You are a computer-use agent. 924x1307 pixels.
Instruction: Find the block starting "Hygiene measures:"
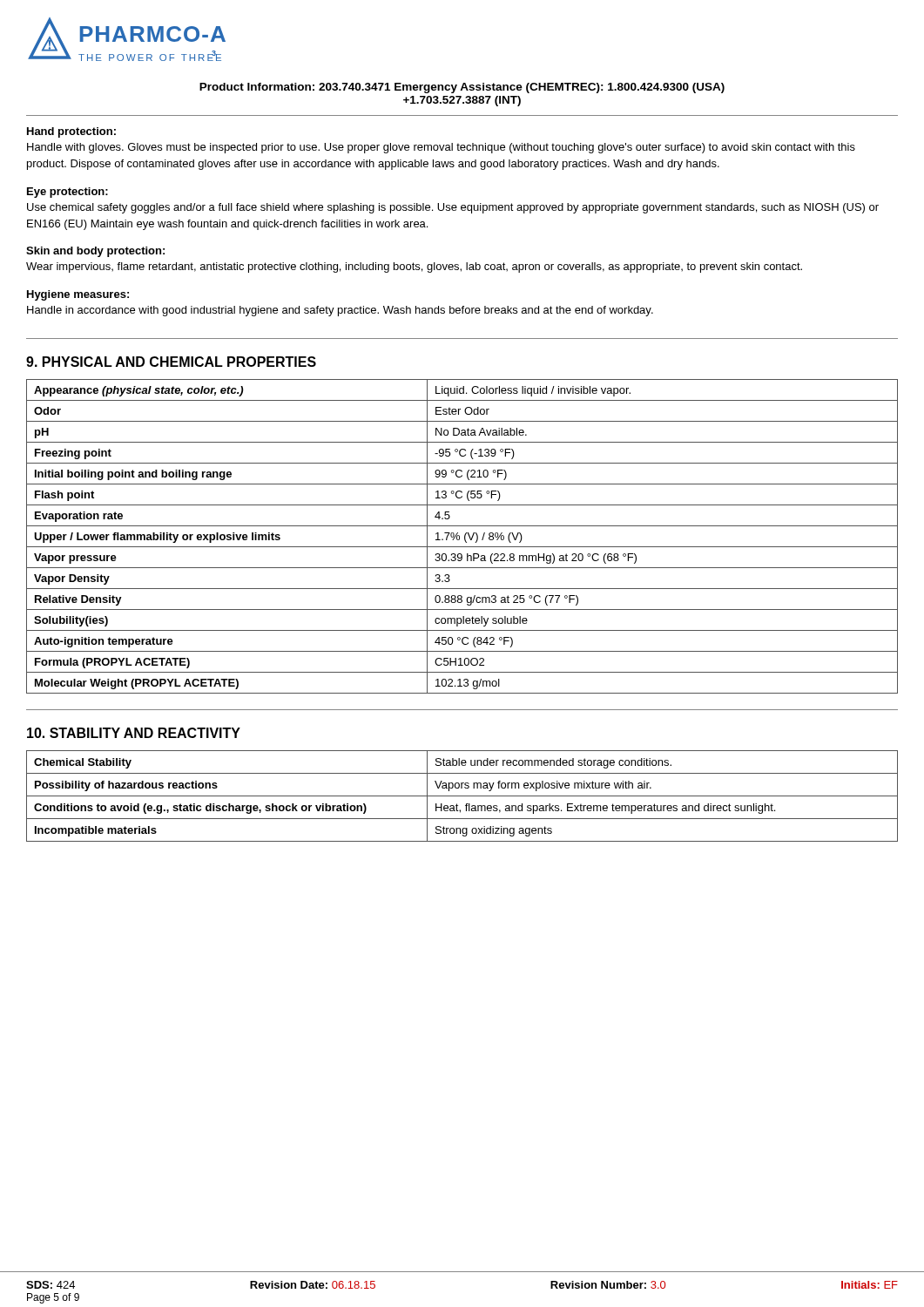[x=78, y=294]
